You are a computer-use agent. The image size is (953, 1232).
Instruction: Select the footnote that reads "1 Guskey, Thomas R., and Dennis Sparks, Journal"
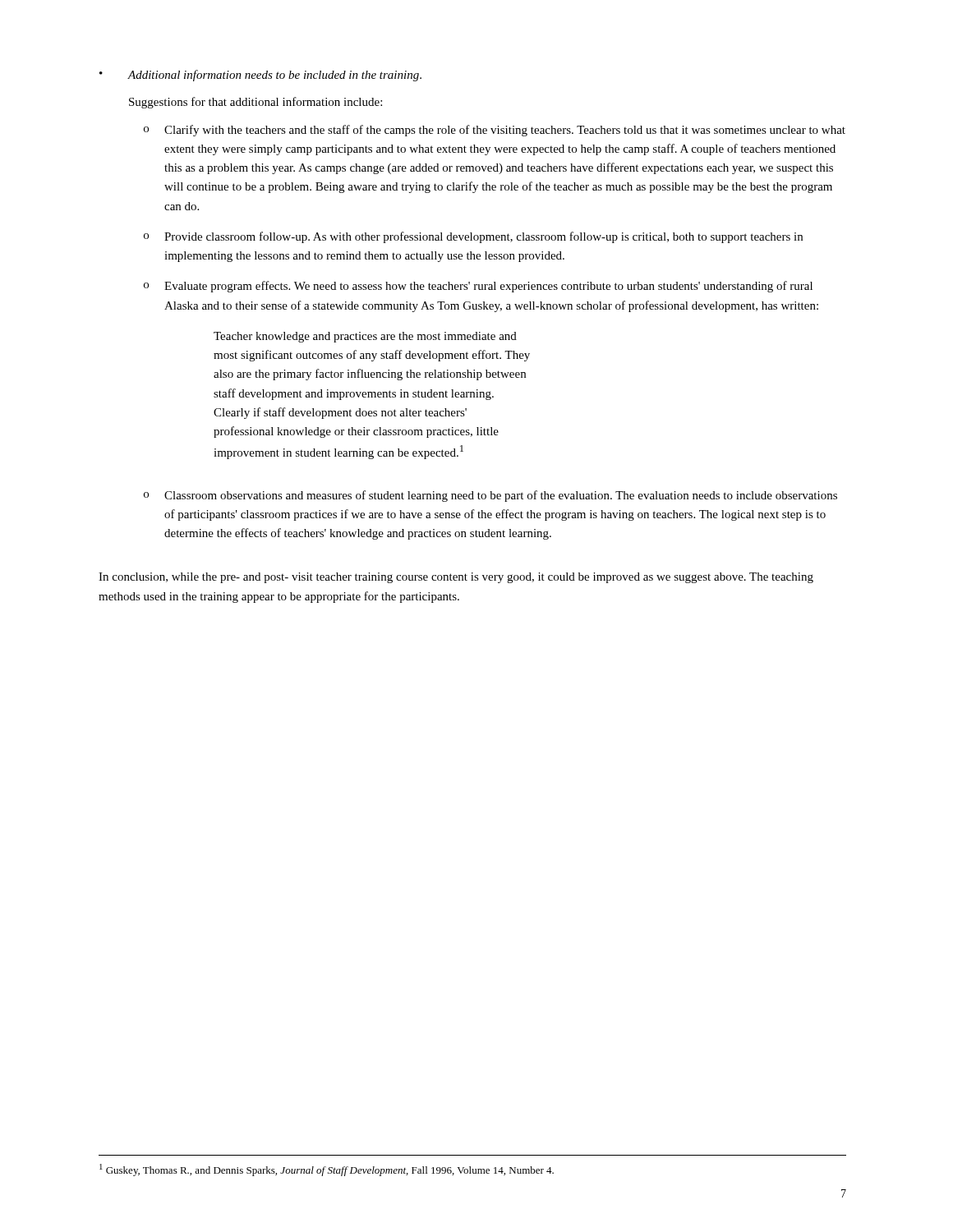(x=472, y=1170)
